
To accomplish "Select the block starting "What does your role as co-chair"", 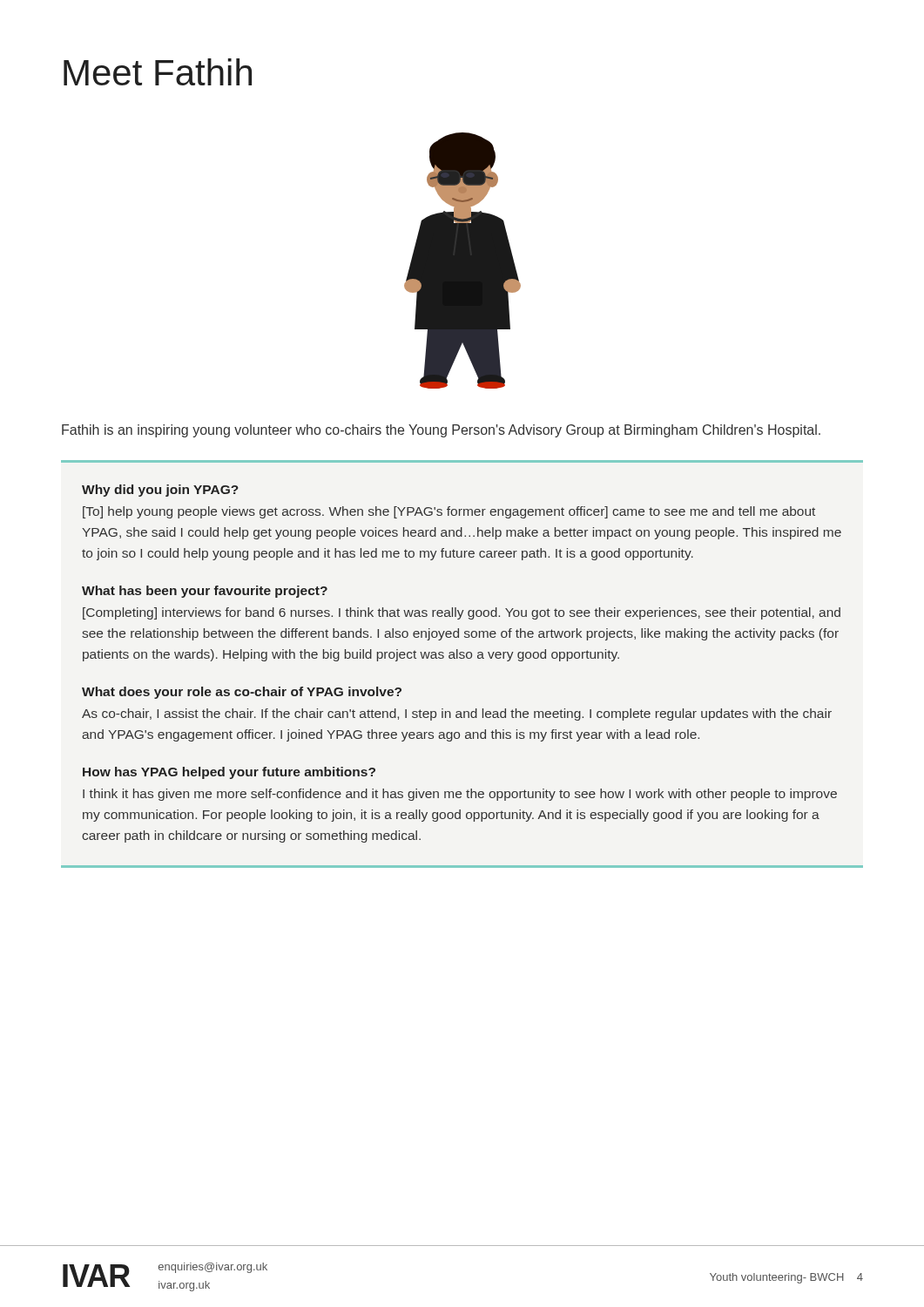I will pos(242,691).
